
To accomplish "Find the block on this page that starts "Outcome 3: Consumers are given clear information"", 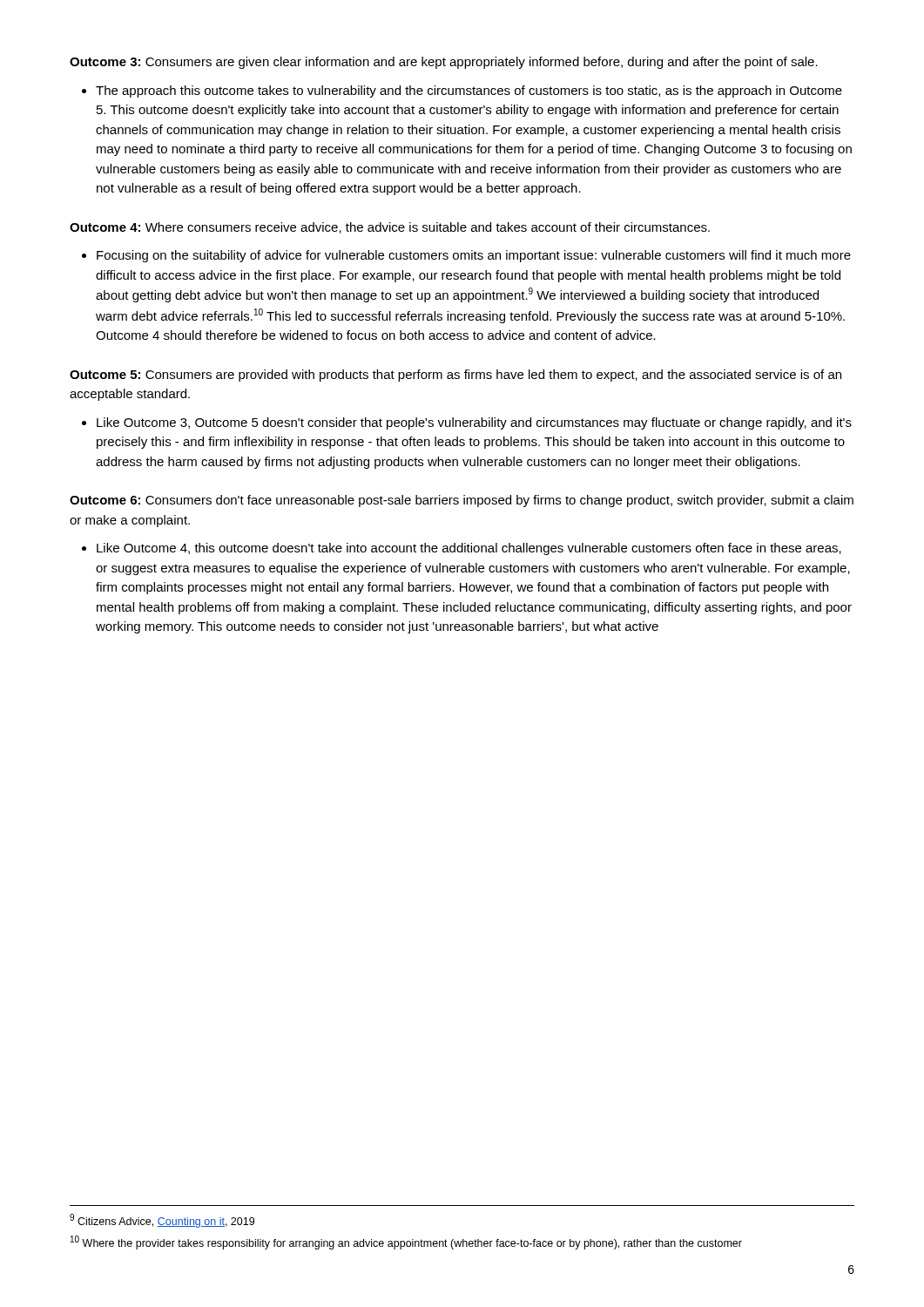I will 462,62.
